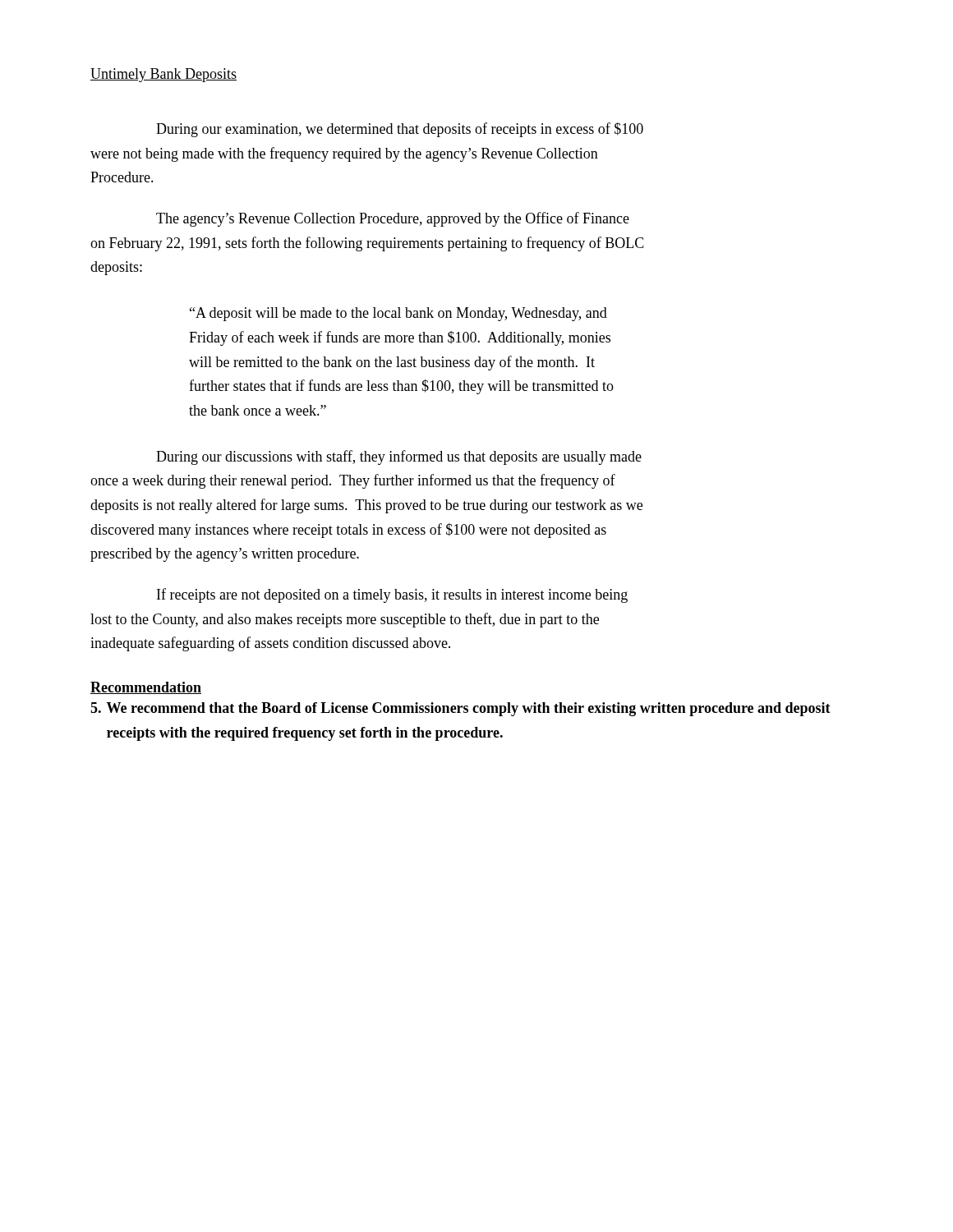Locate the block of text that opens with "5. We recommend that the Board of"
This screenshot has height=1232, width=953.
pyautogui.click(x=476, y=721)
